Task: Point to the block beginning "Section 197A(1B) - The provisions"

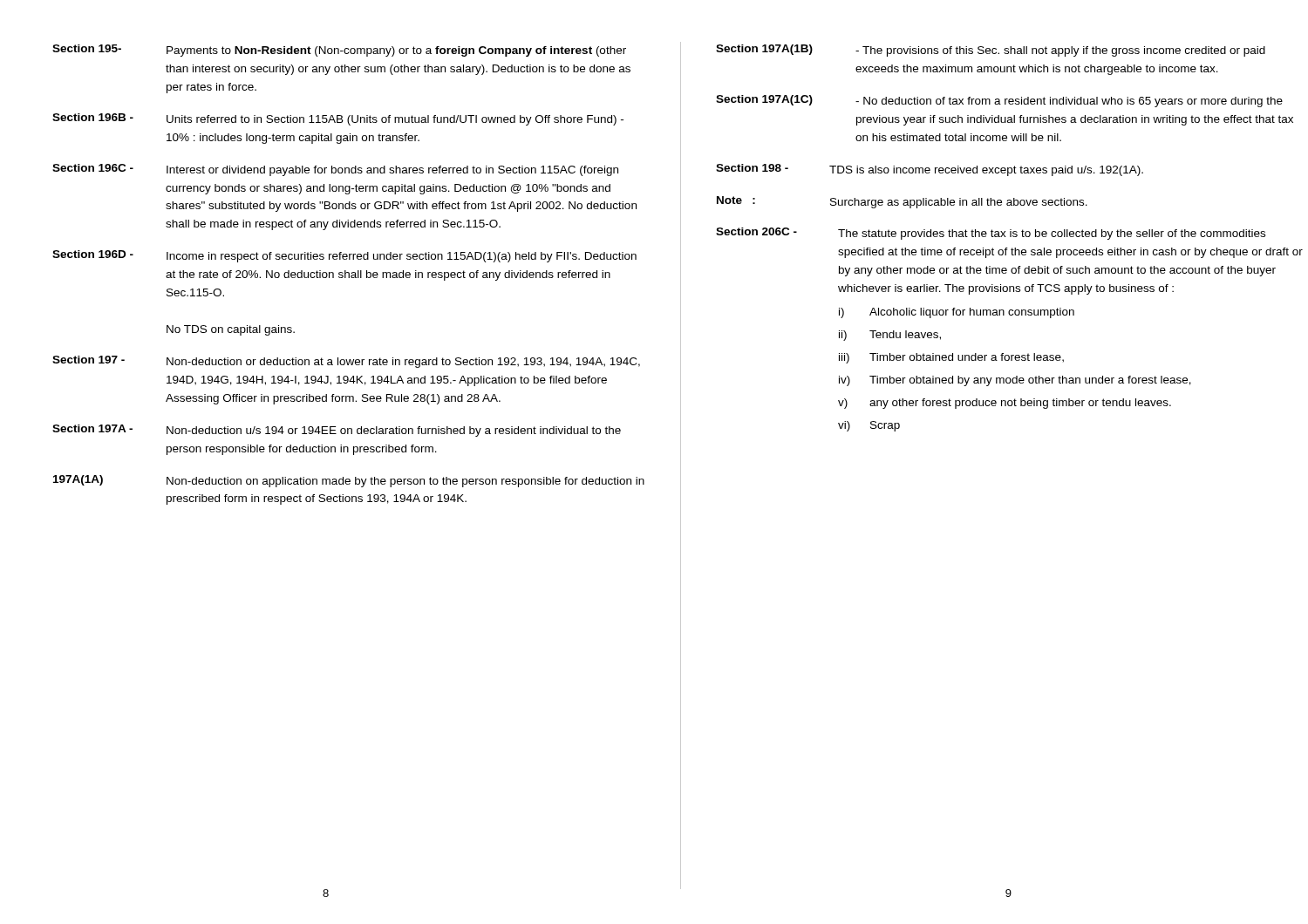Action: [1012, 60]
